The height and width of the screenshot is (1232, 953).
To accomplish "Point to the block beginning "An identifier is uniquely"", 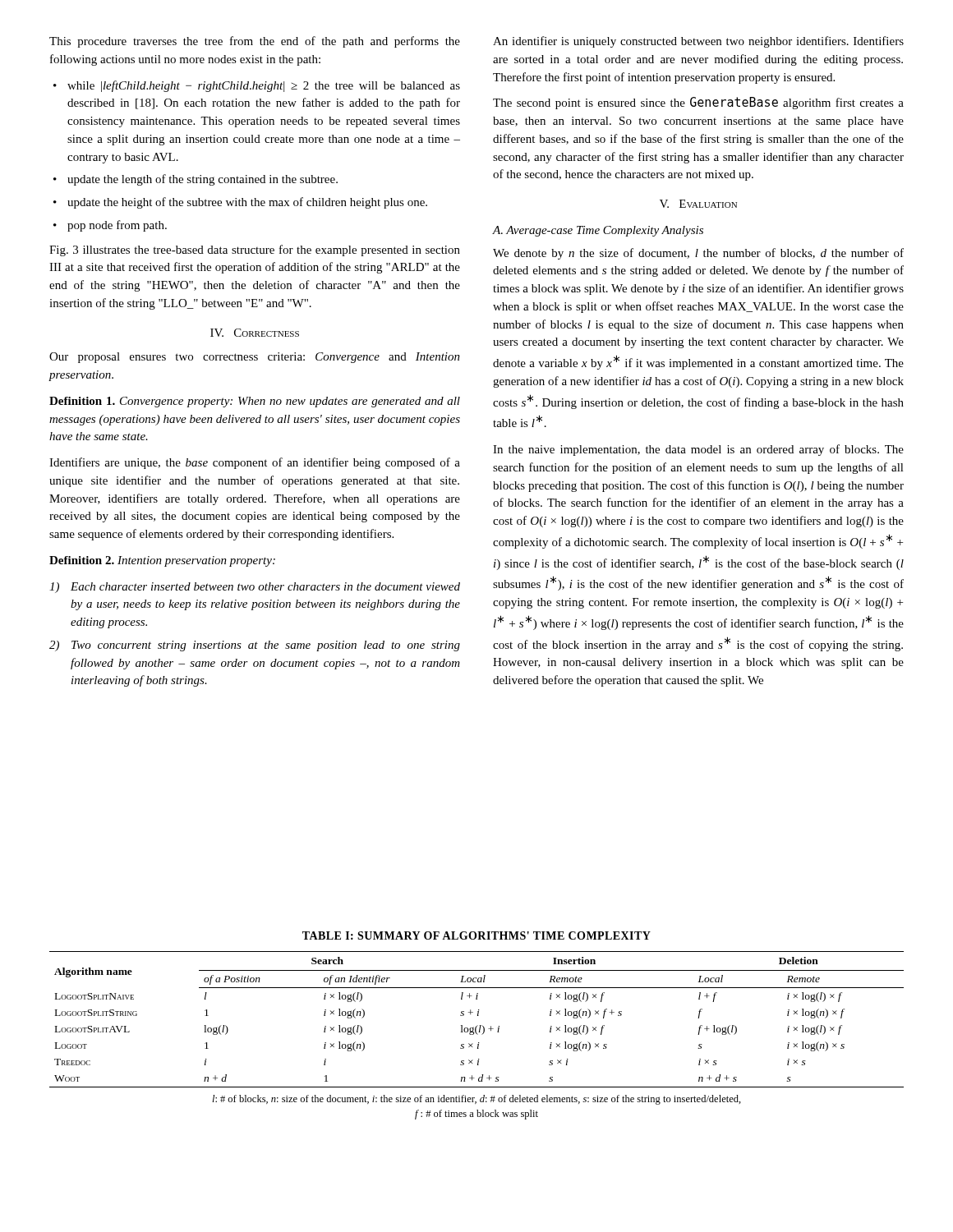I will pos(698,60).
